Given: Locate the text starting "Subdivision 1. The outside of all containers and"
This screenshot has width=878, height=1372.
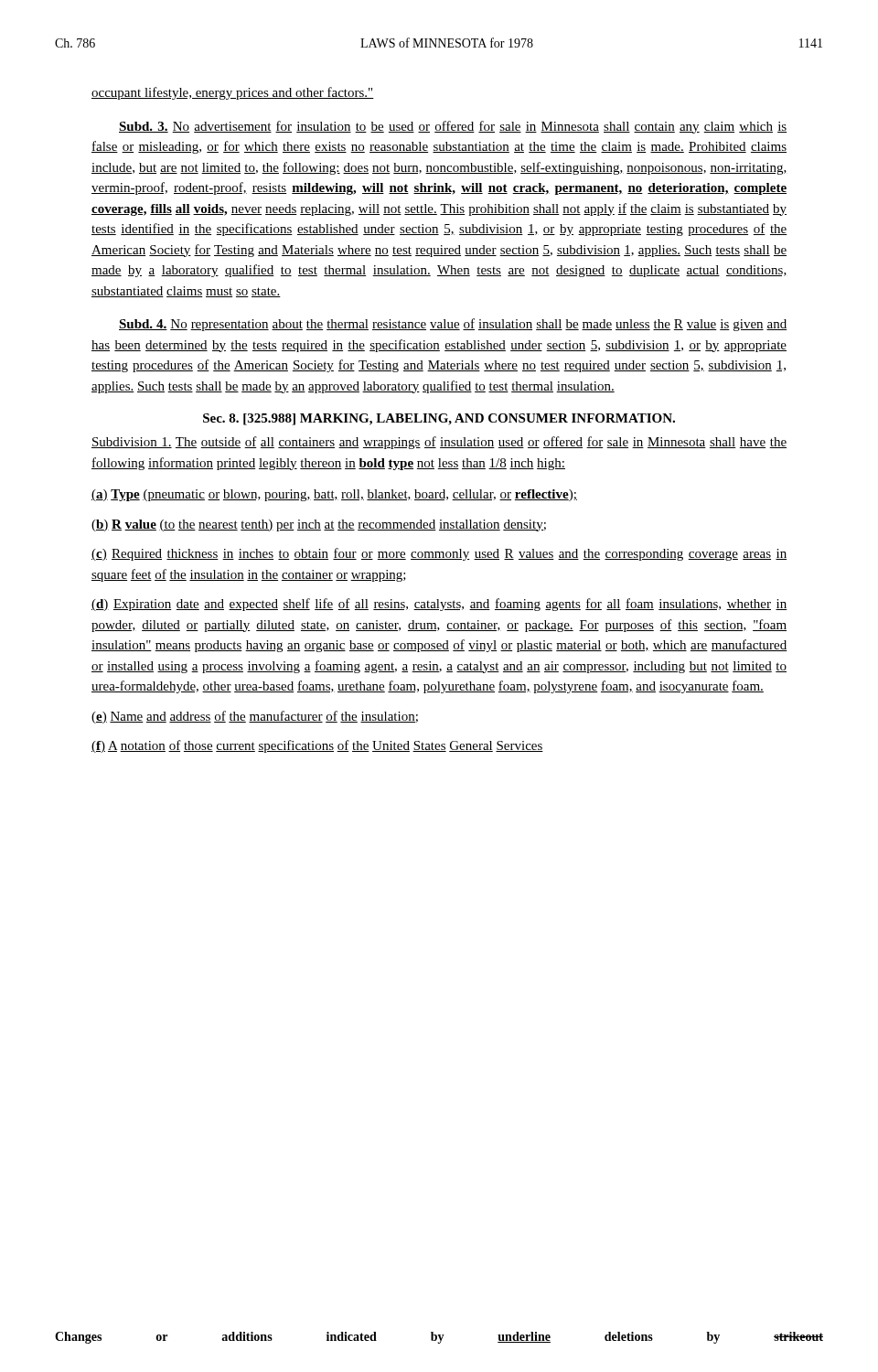Looking at the screenshot, I should 439,452.
